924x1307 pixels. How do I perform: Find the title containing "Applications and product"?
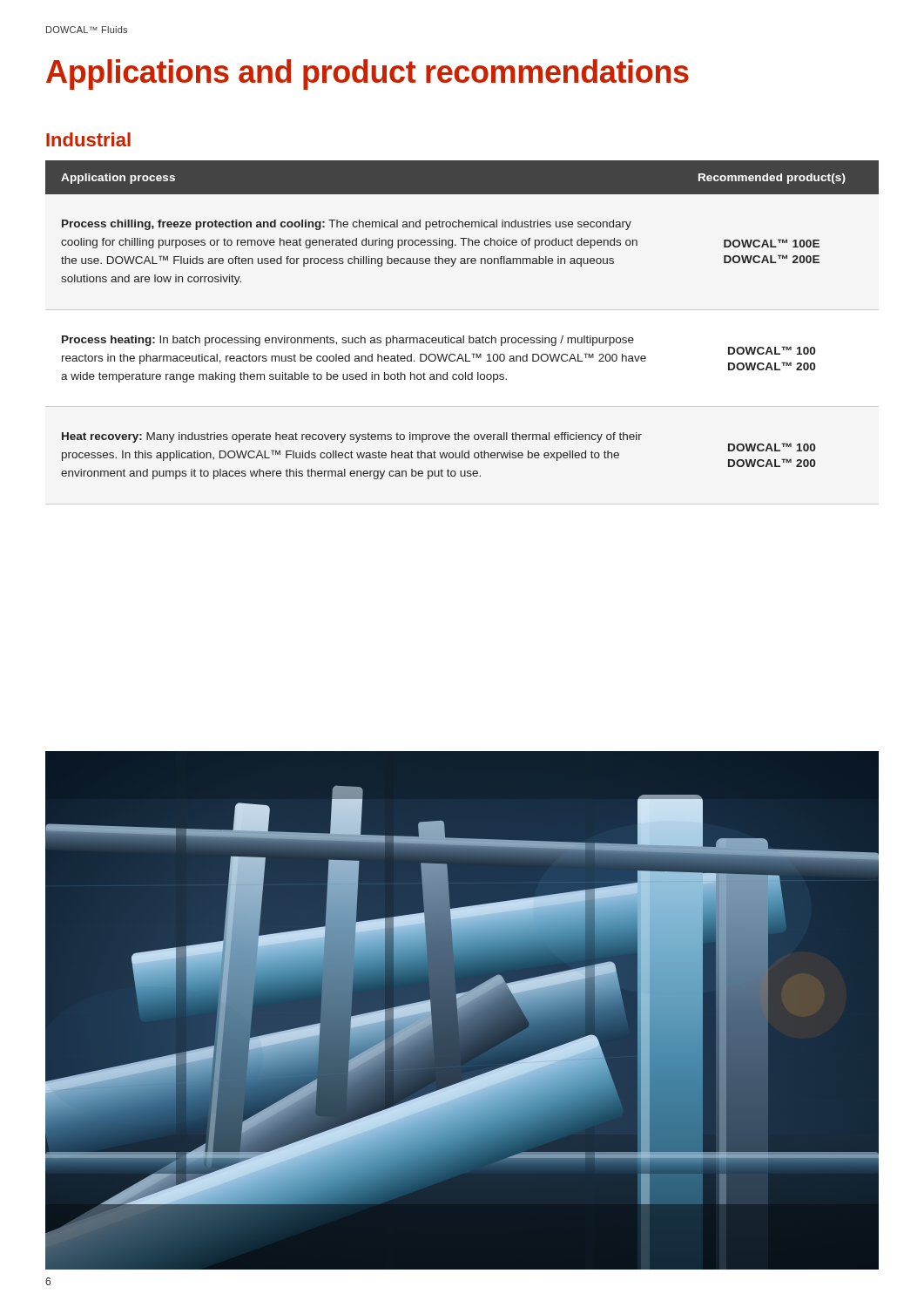[x=367, y=72]
